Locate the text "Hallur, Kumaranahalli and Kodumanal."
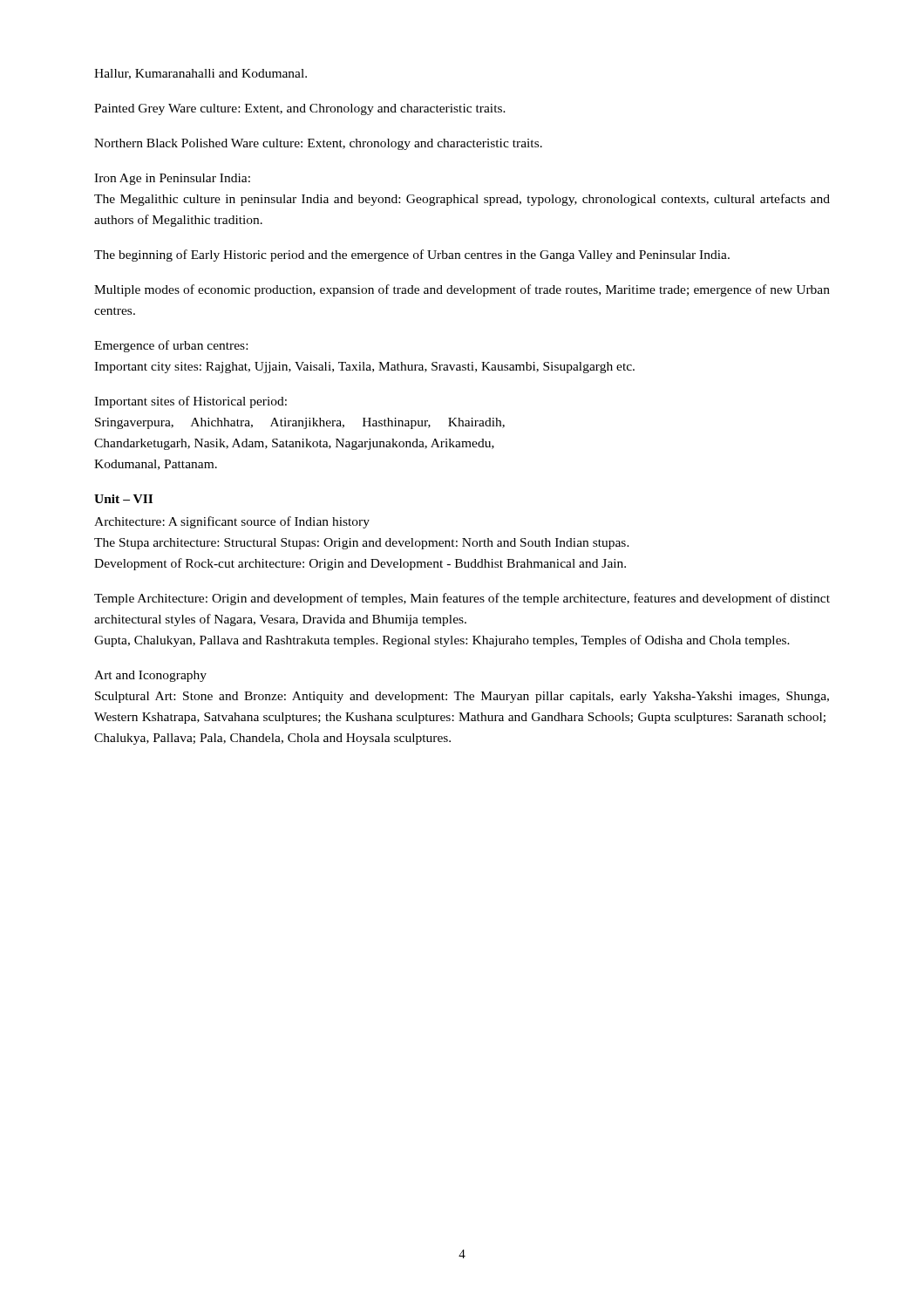The image size is (924, 1308). click(x=201, y=73)
